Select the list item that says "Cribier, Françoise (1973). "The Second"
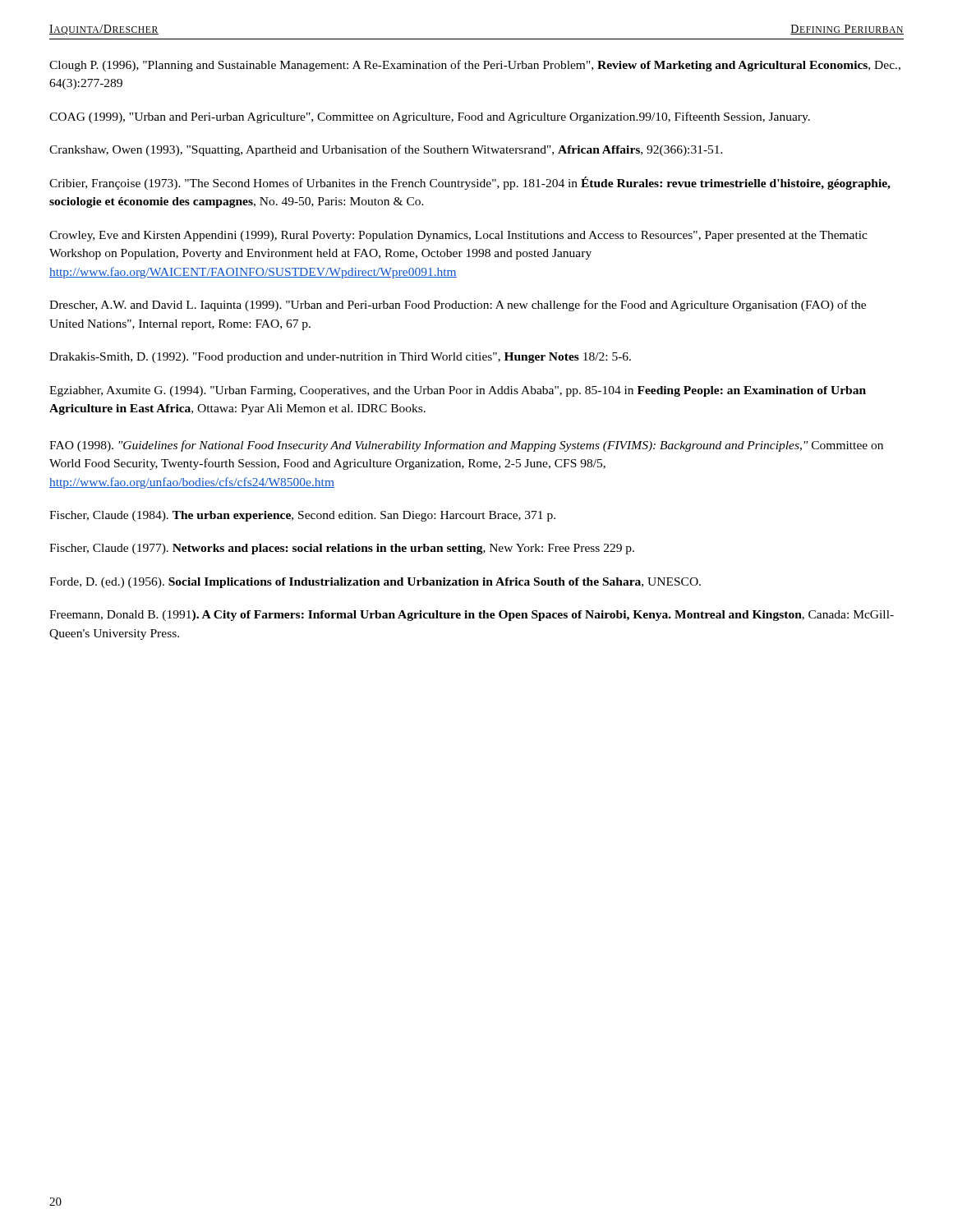The image size is (953, 1232). pyautogui.click(x=470, y=192)
